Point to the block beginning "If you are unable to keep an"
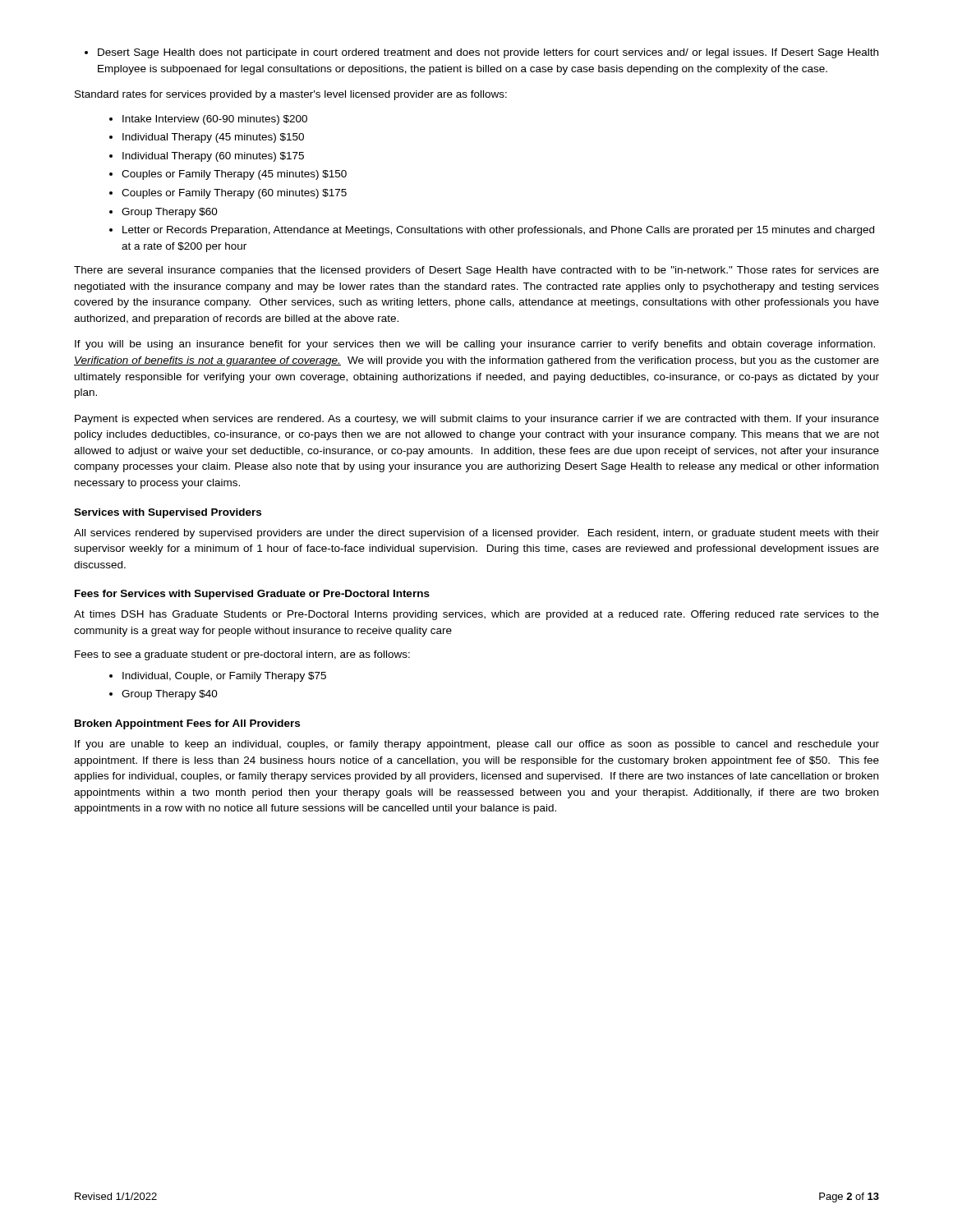The image size is (953, 1232). [x=476, y=776]
